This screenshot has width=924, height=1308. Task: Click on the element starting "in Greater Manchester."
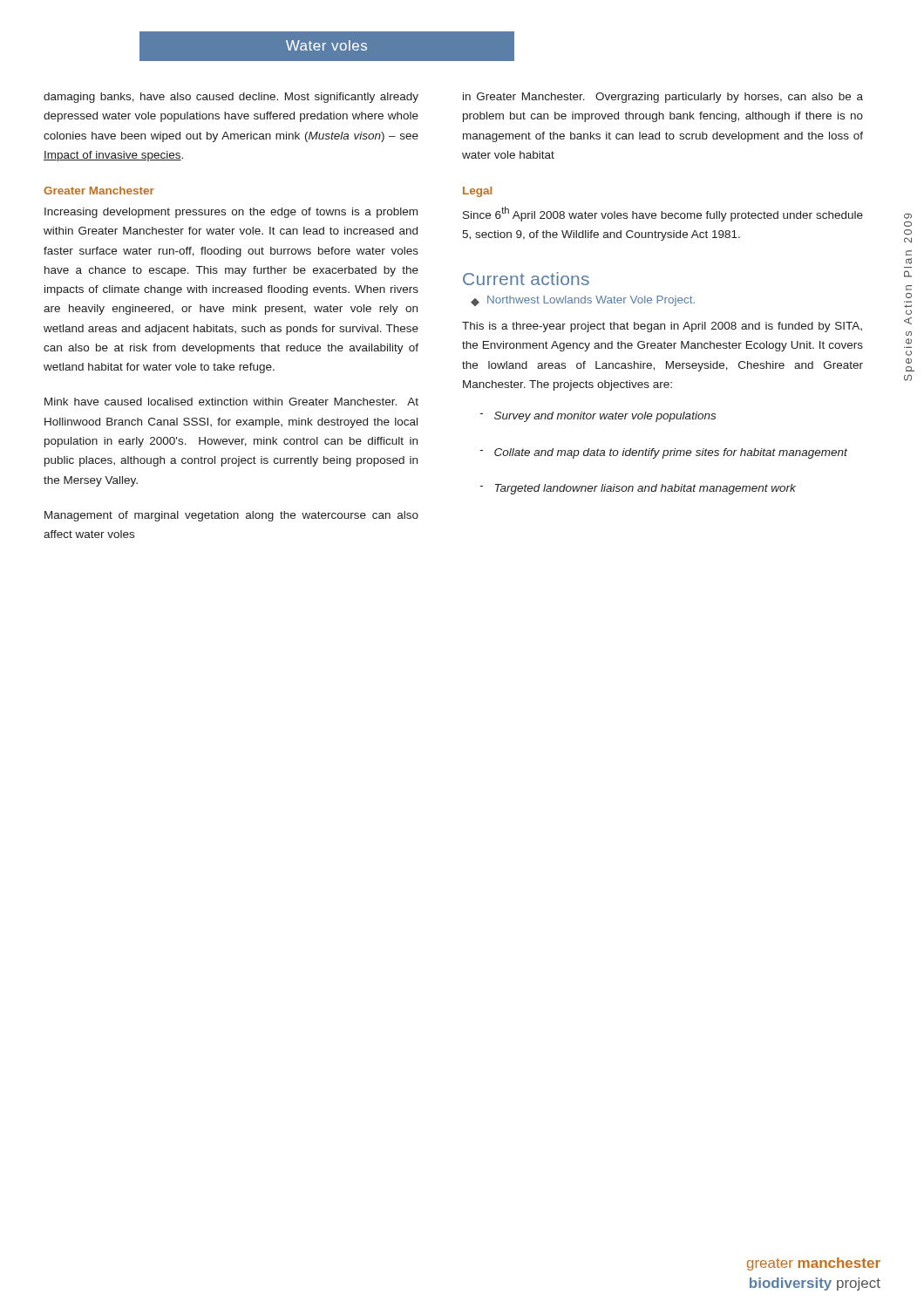pos(663,126)
